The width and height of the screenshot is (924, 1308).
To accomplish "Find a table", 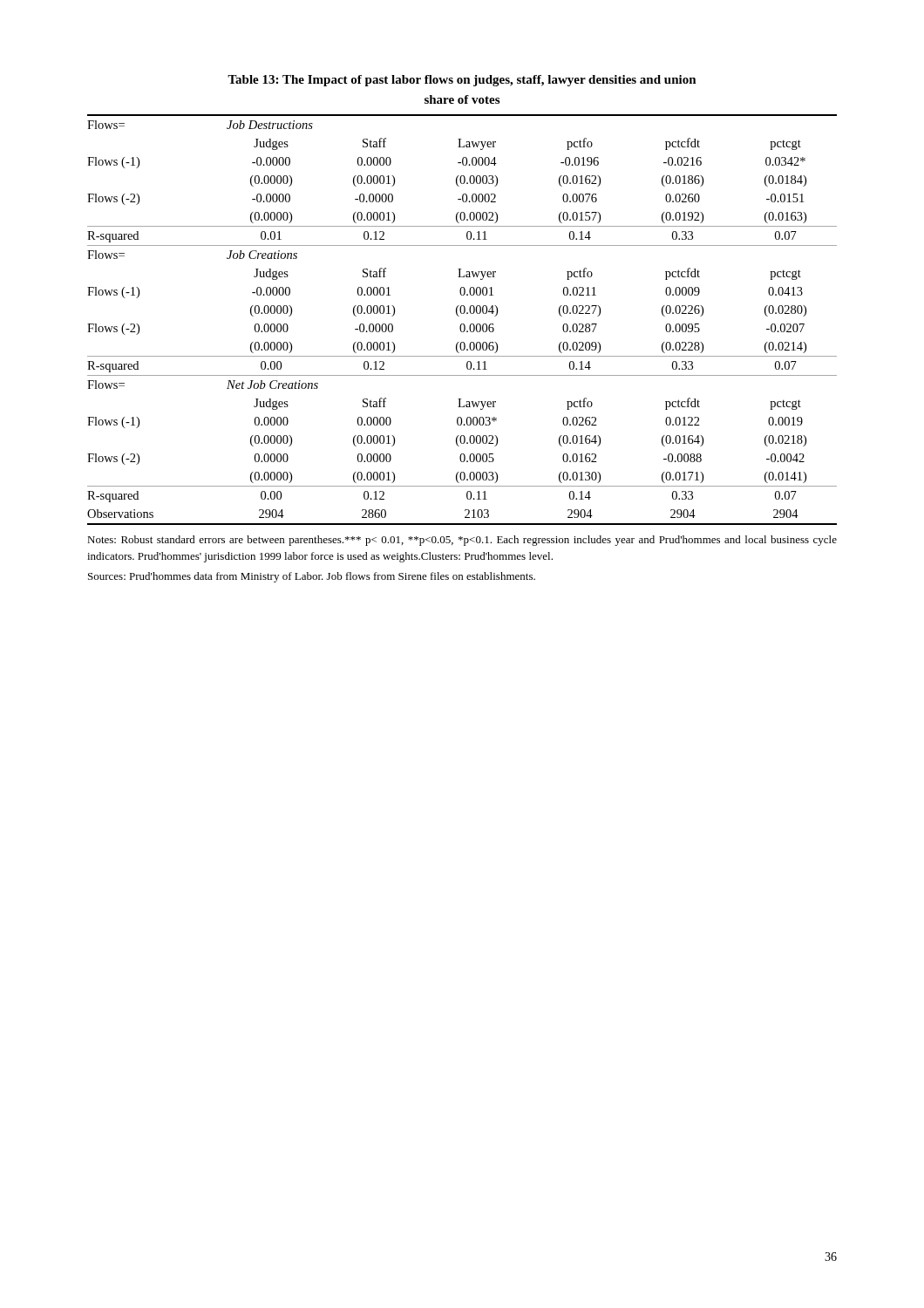I will (462, 320).
